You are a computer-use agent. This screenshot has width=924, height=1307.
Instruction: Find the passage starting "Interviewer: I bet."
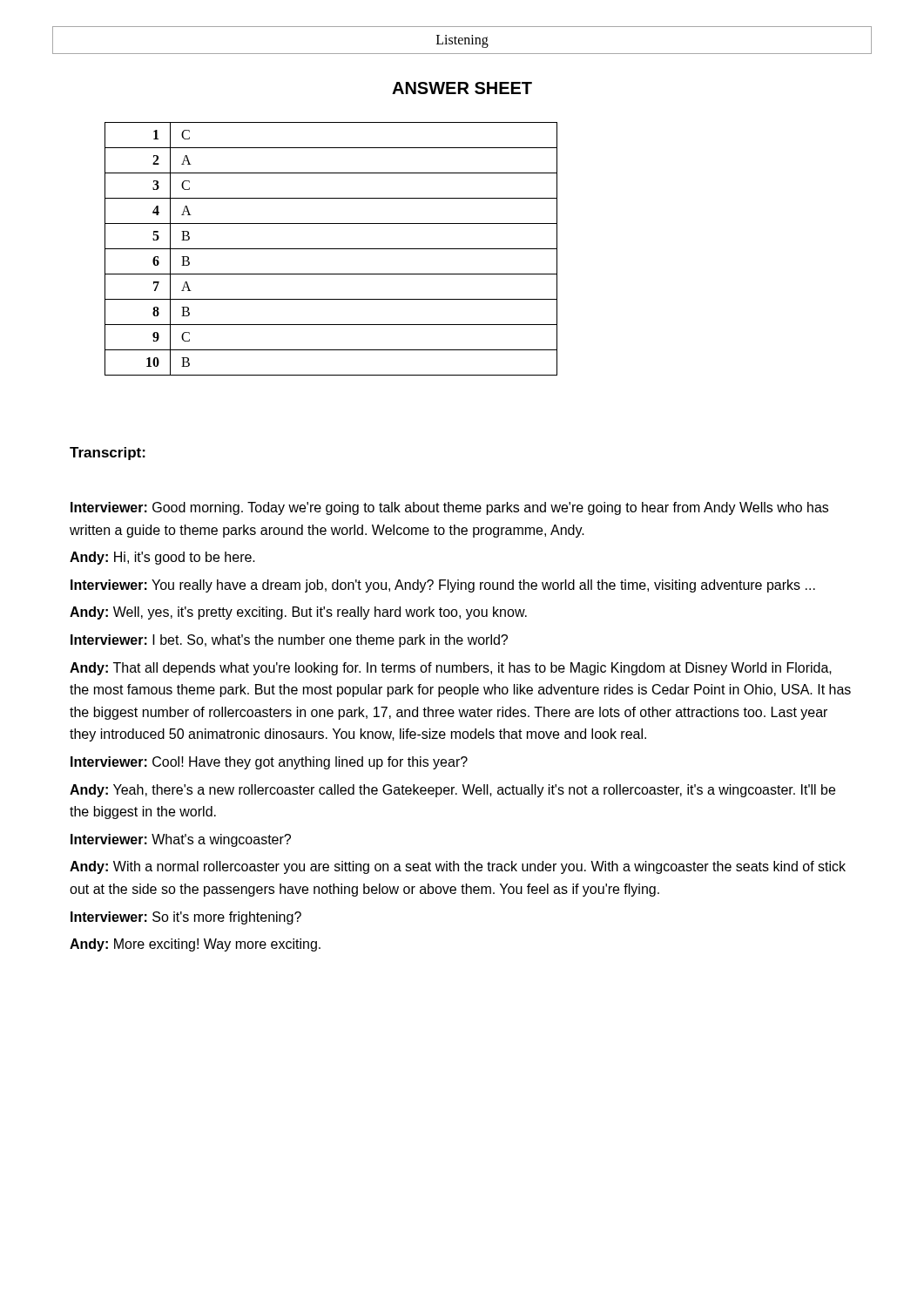(x=462, y=640)
